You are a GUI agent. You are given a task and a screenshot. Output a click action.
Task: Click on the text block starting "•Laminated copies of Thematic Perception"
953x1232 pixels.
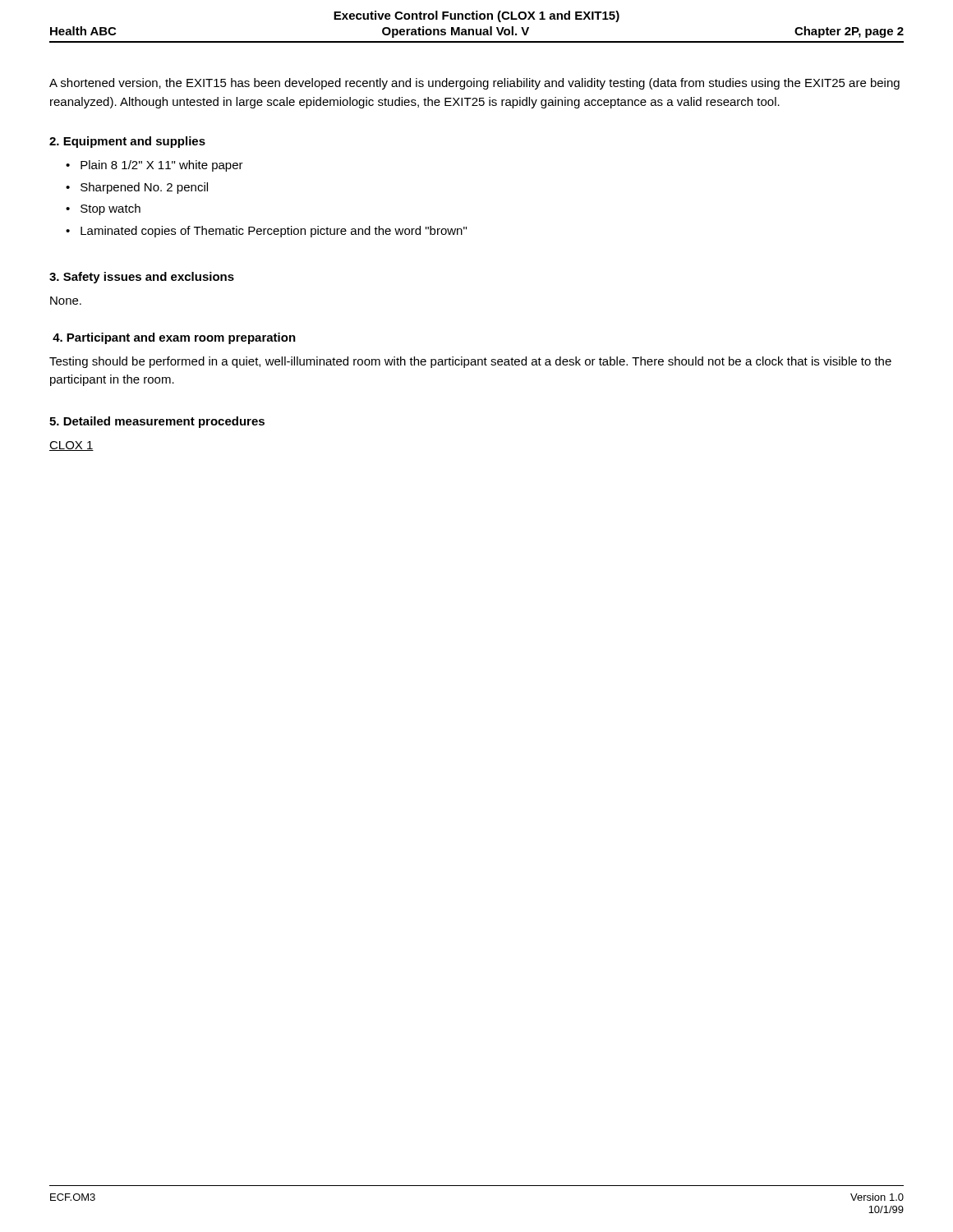tap(267, 231)
